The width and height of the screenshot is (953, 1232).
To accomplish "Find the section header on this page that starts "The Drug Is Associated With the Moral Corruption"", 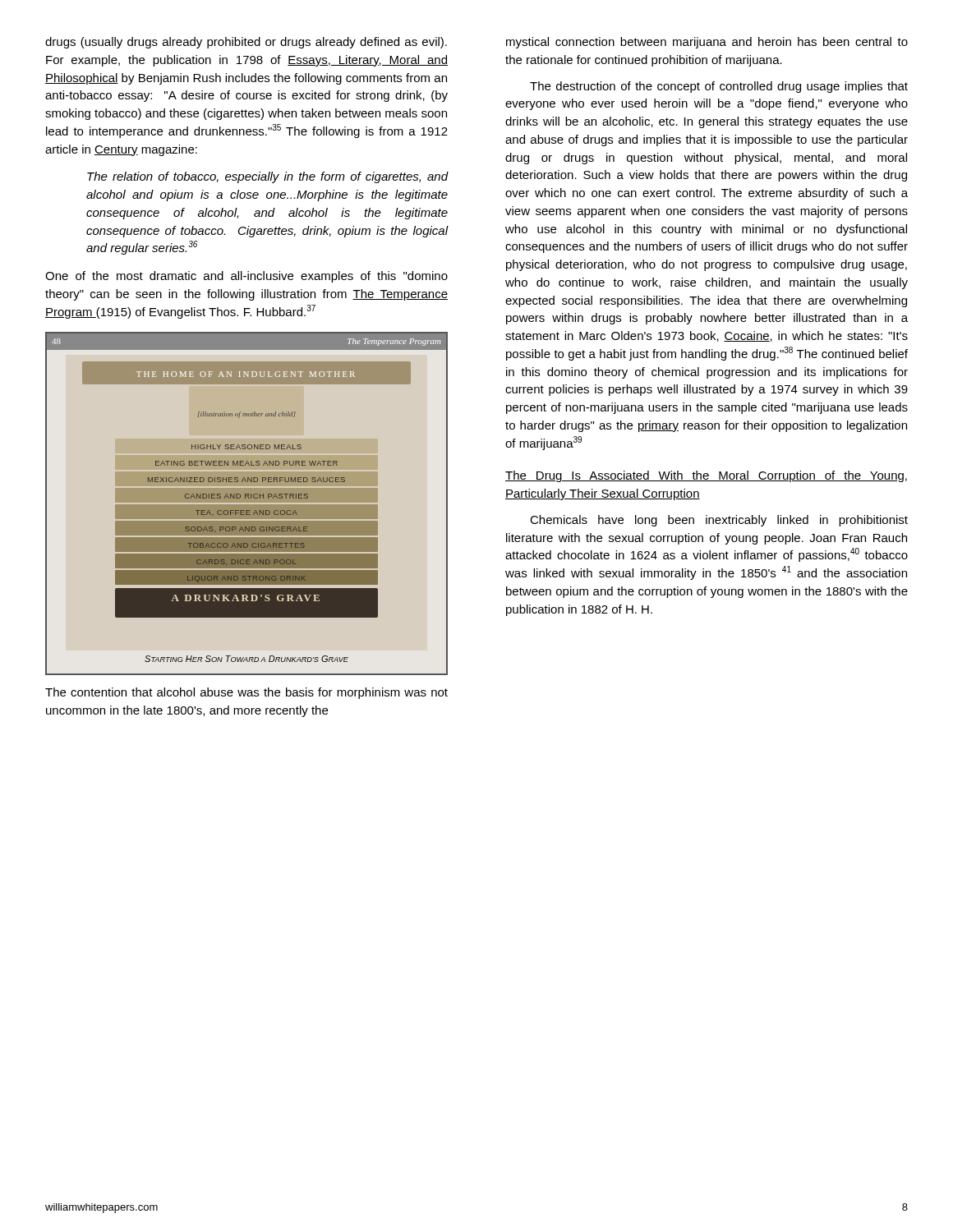I will [x=707, y=485].
